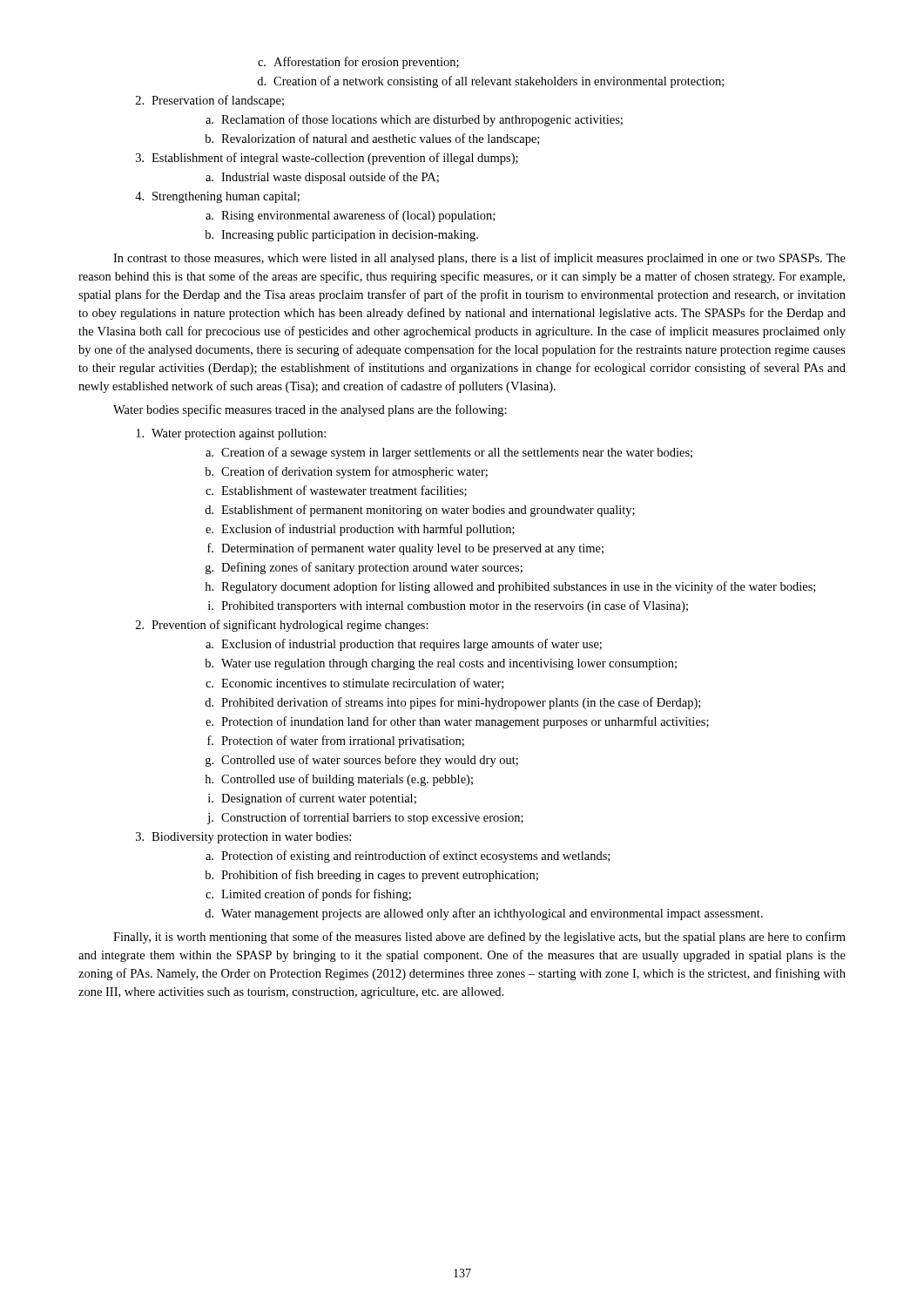Find the text block that reads "In contrast to"

462,323
